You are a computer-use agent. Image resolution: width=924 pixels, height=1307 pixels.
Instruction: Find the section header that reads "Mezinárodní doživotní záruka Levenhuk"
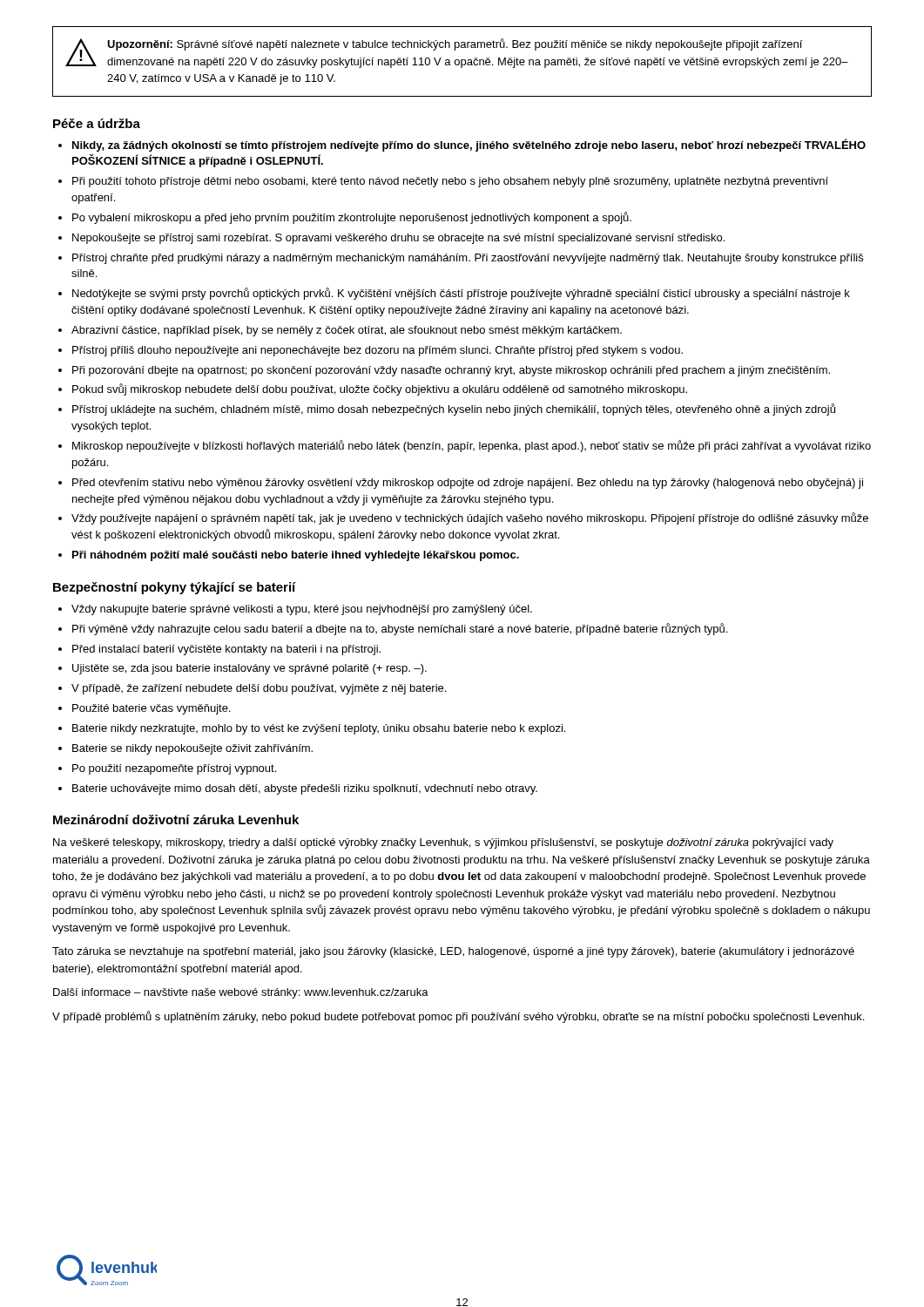point(176,820)
